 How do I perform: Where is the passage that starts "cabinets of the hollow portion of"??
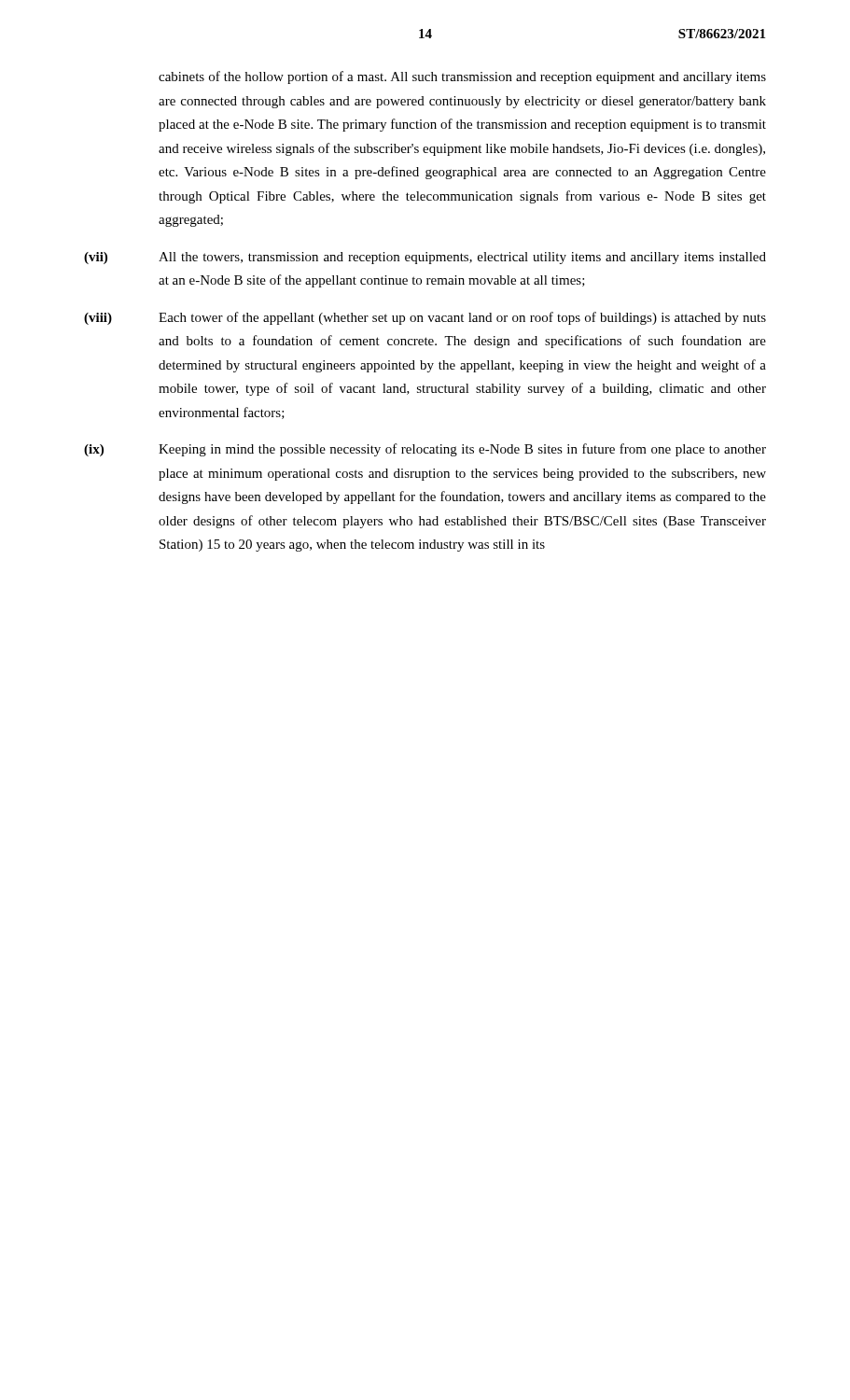click(462, 148)
